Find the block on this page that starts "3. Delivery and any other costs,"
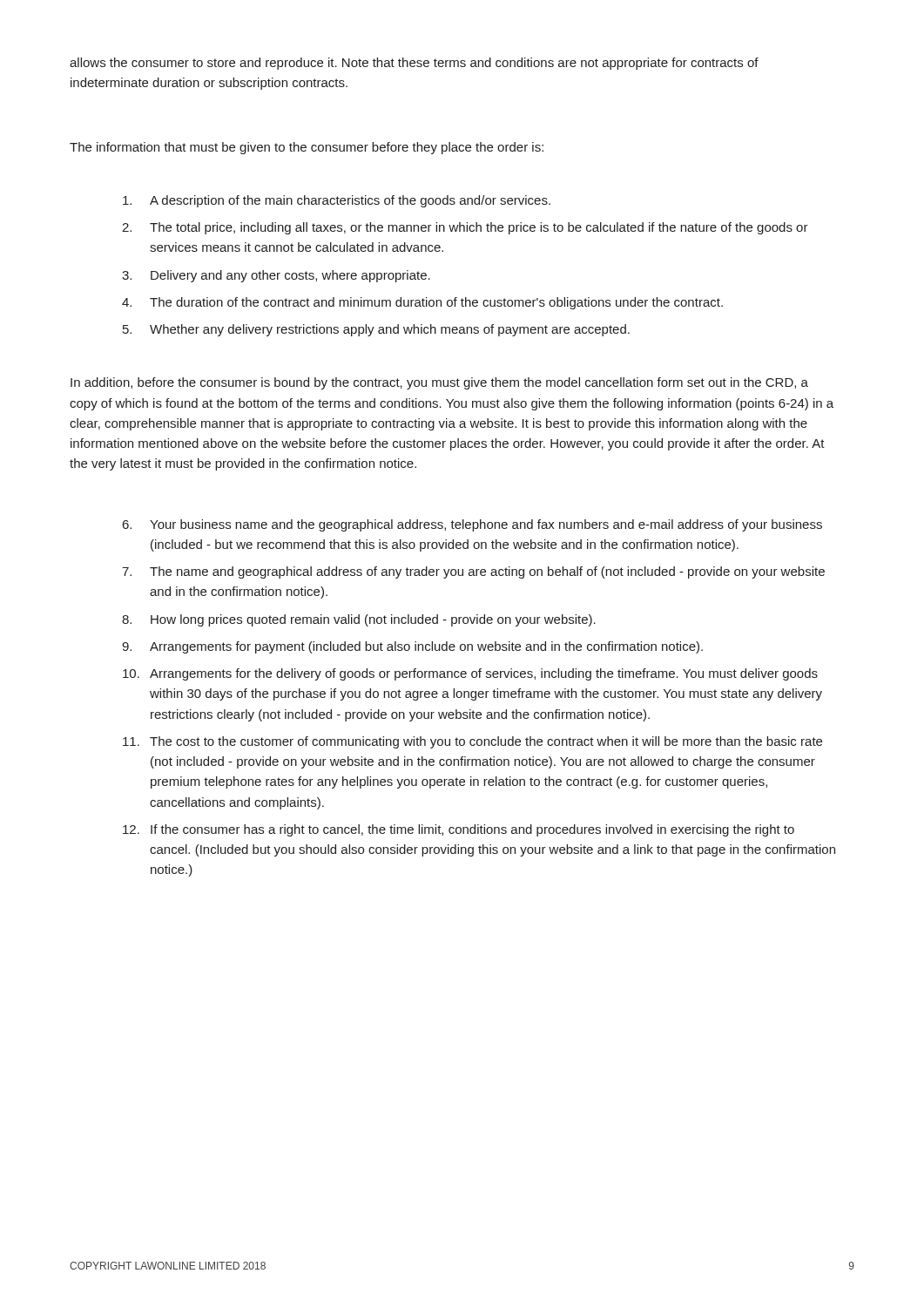Screen dimensions: 1307x924 point(276,276)
